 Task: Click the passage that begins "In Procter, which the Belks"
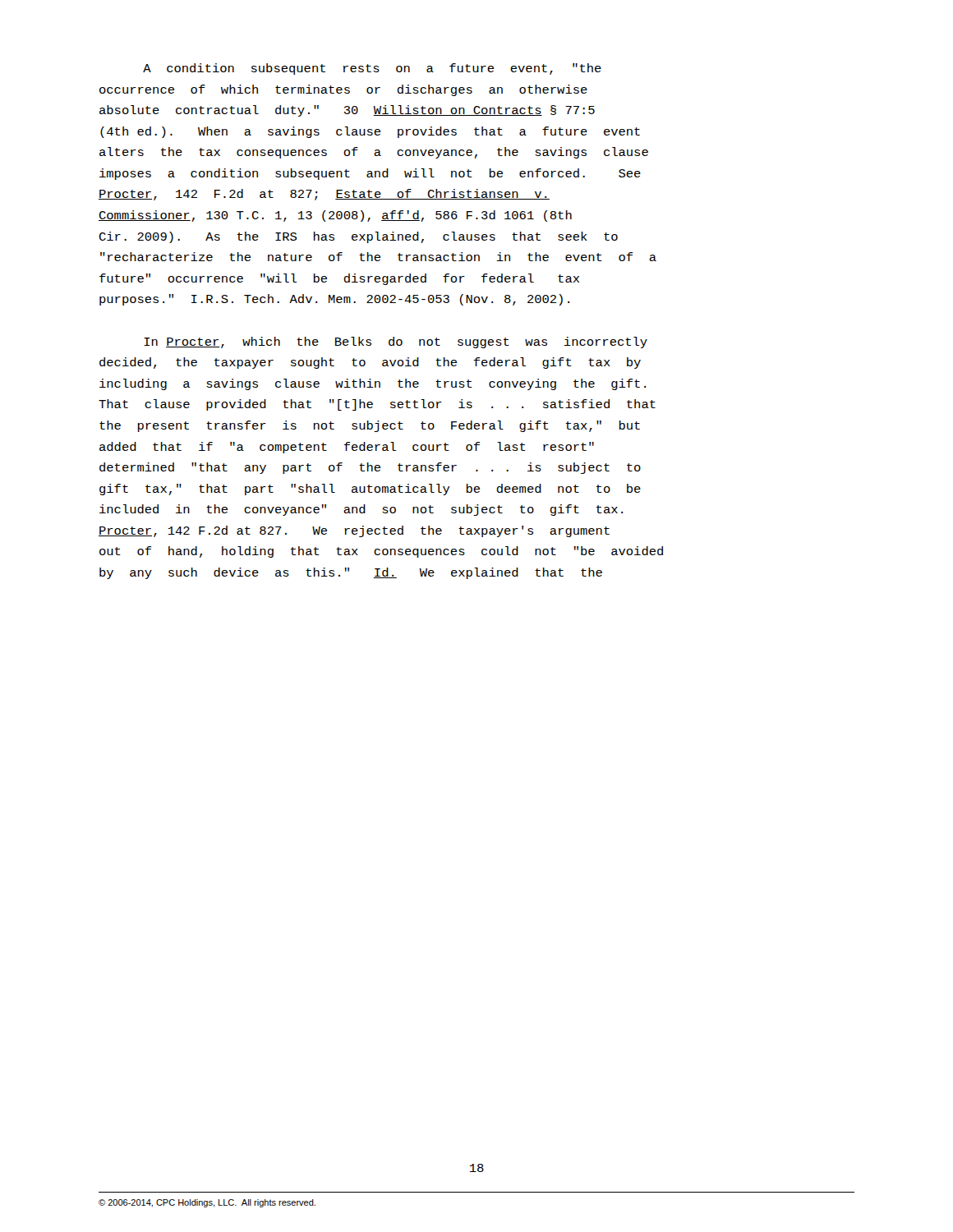(x=381, y=458)
